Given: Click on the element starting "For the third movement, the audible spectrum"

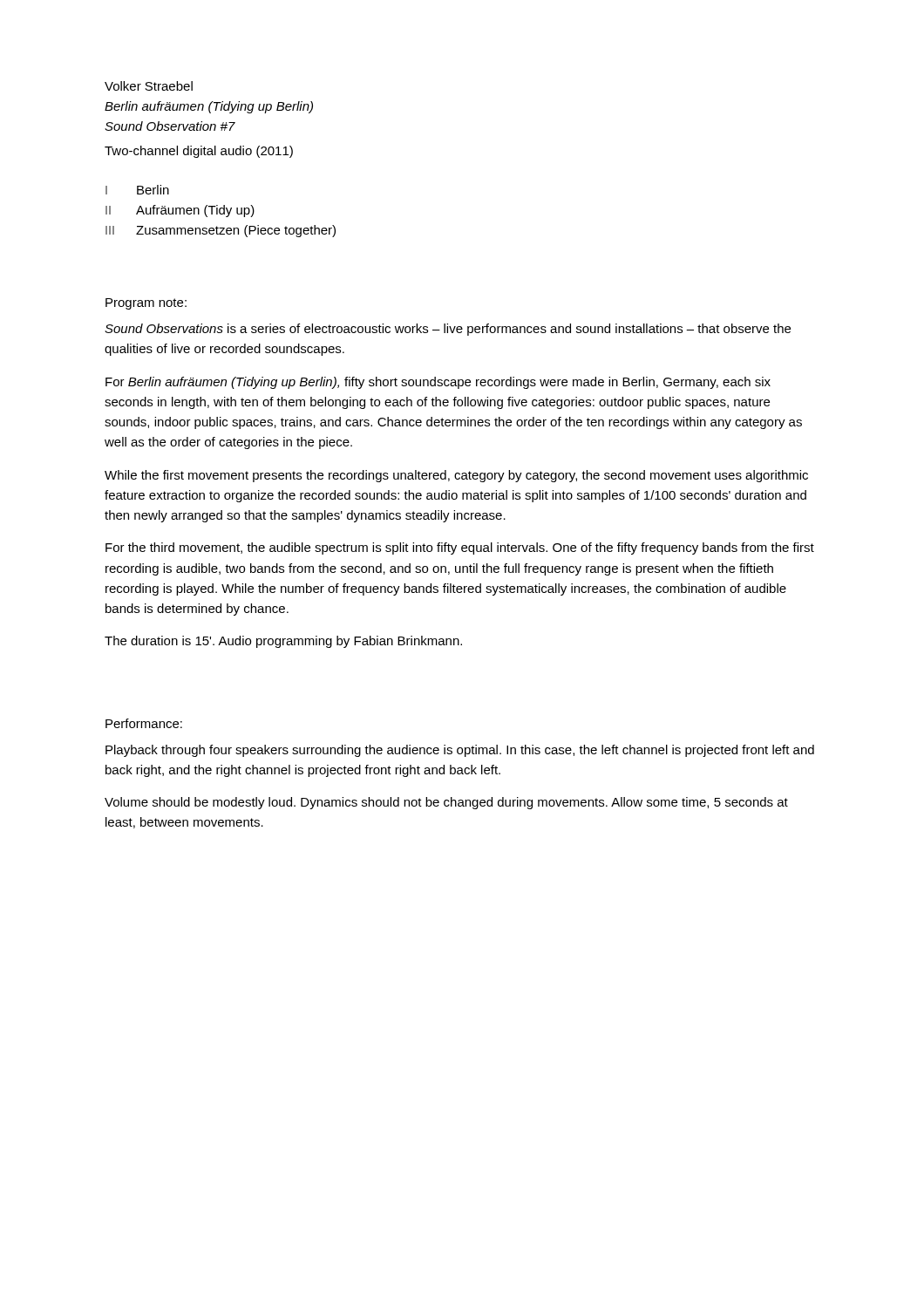Looking at the screenshot, I should (x=459, y=578).
